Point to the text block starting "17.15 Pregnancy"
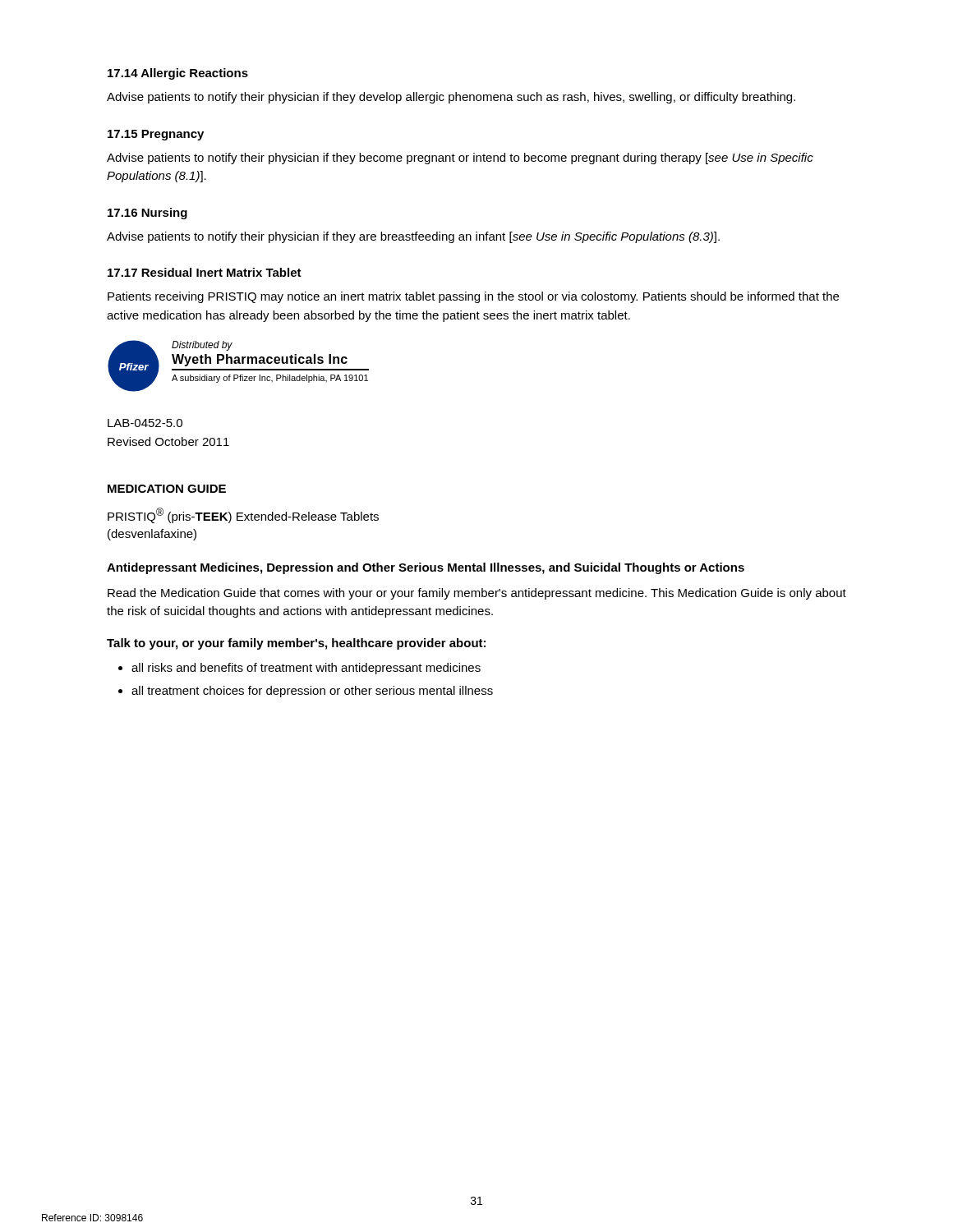Viewport: 953px width, 1232px height. [x=155, y=133]
